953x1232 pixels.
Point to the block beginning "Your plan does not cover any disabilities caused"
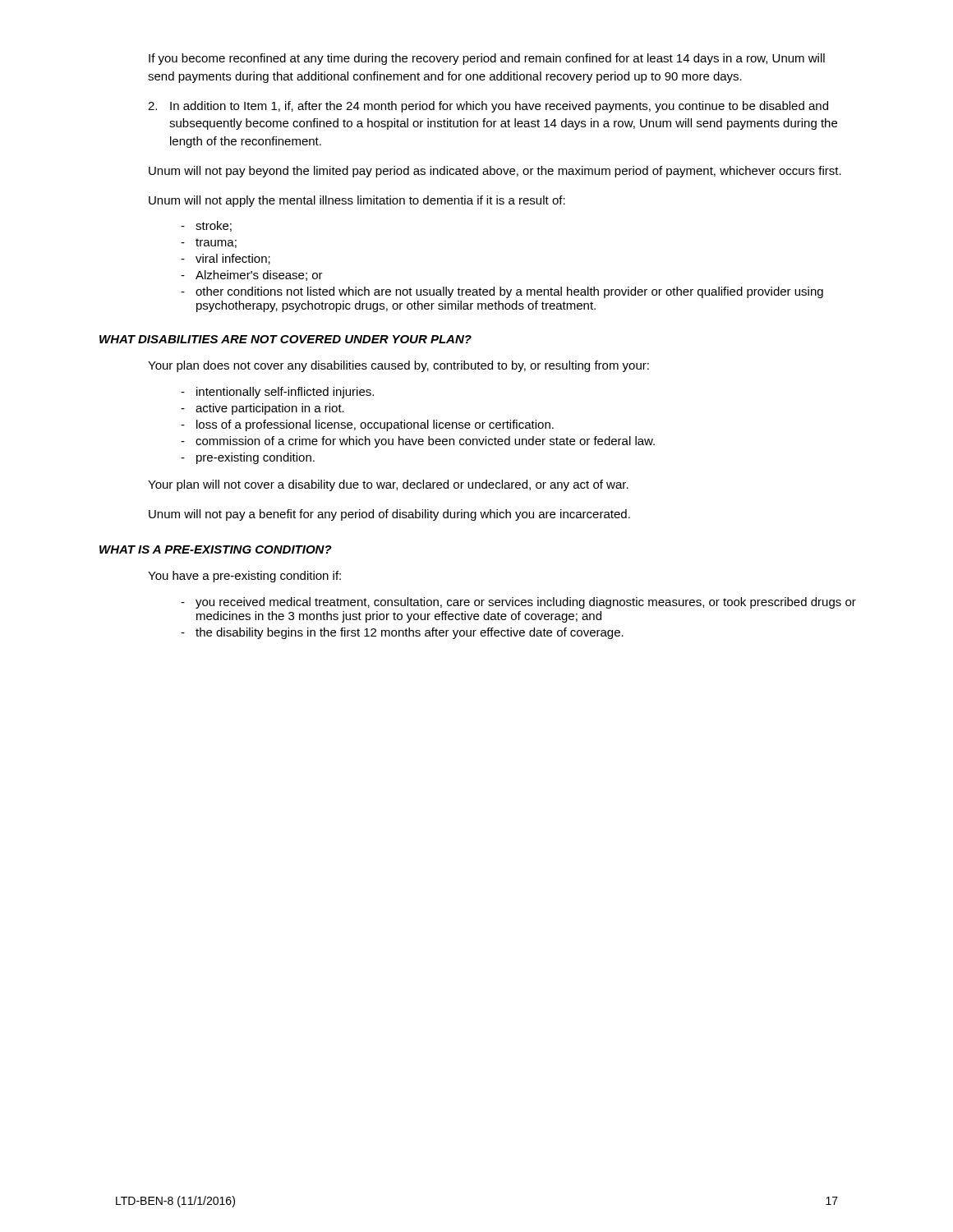click(x=501, y=365)
